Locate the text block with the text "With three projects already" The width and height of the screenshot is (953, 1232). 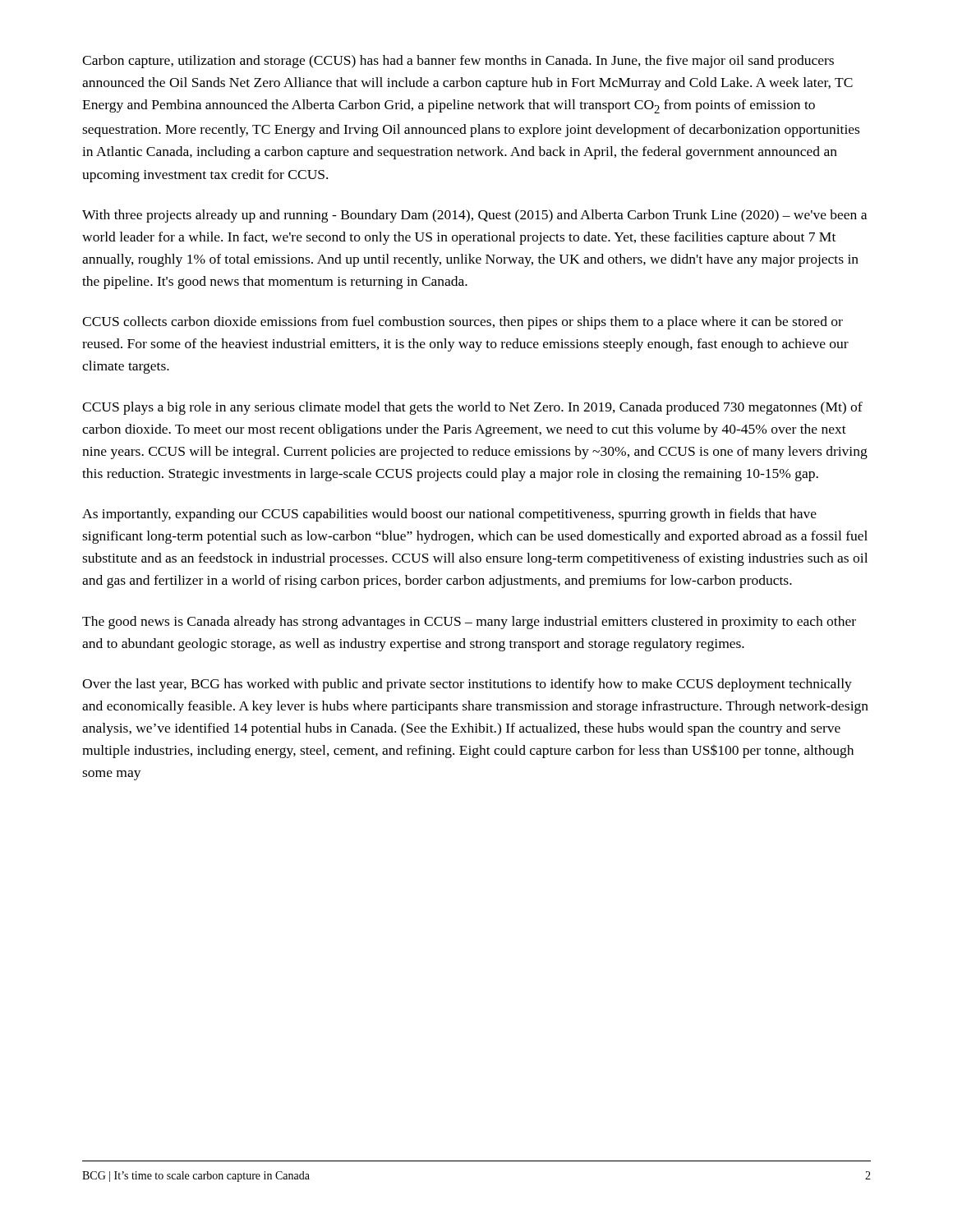475,248
